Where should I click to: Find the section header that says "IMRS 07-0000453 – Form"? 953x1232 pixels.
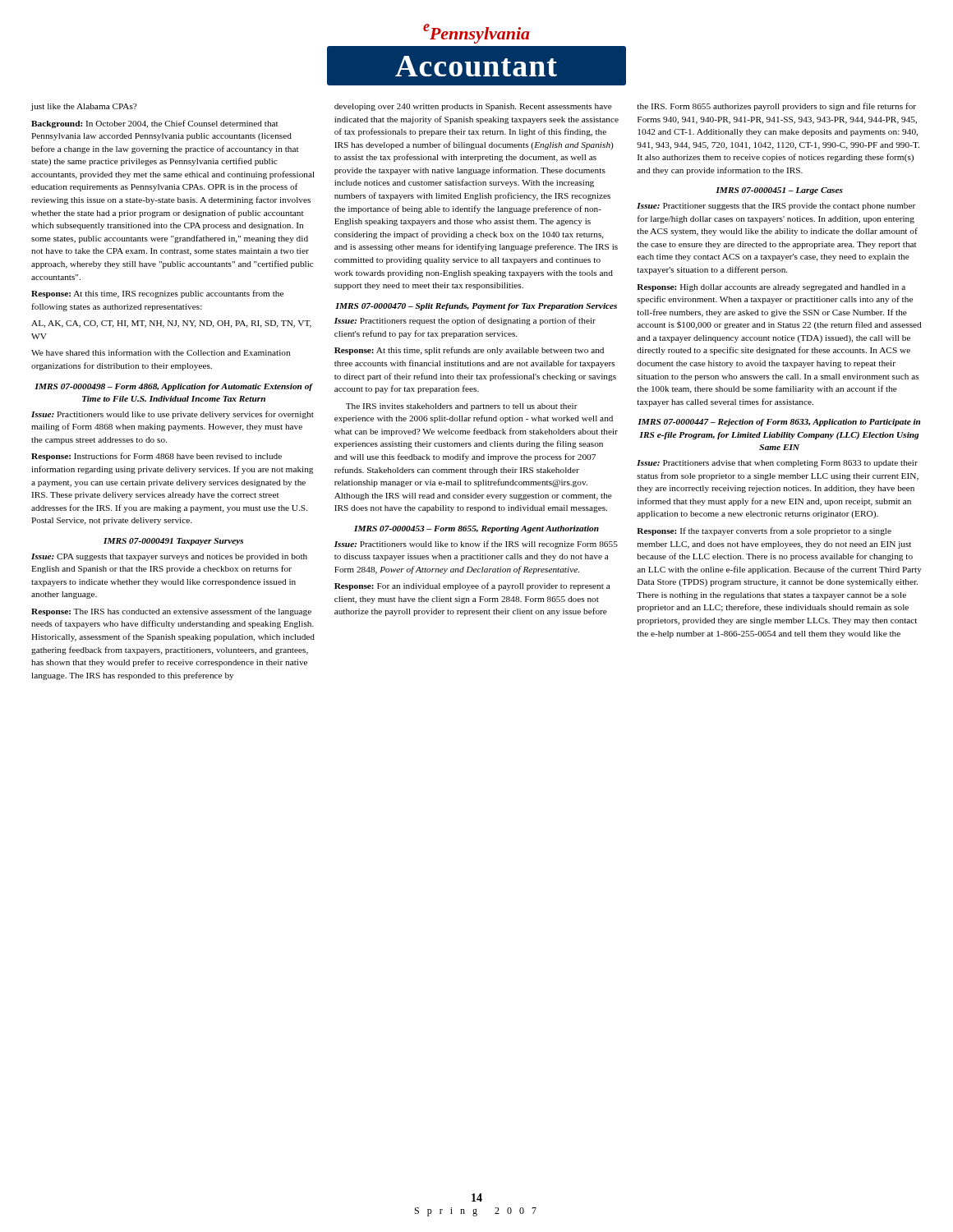[476, 528]
